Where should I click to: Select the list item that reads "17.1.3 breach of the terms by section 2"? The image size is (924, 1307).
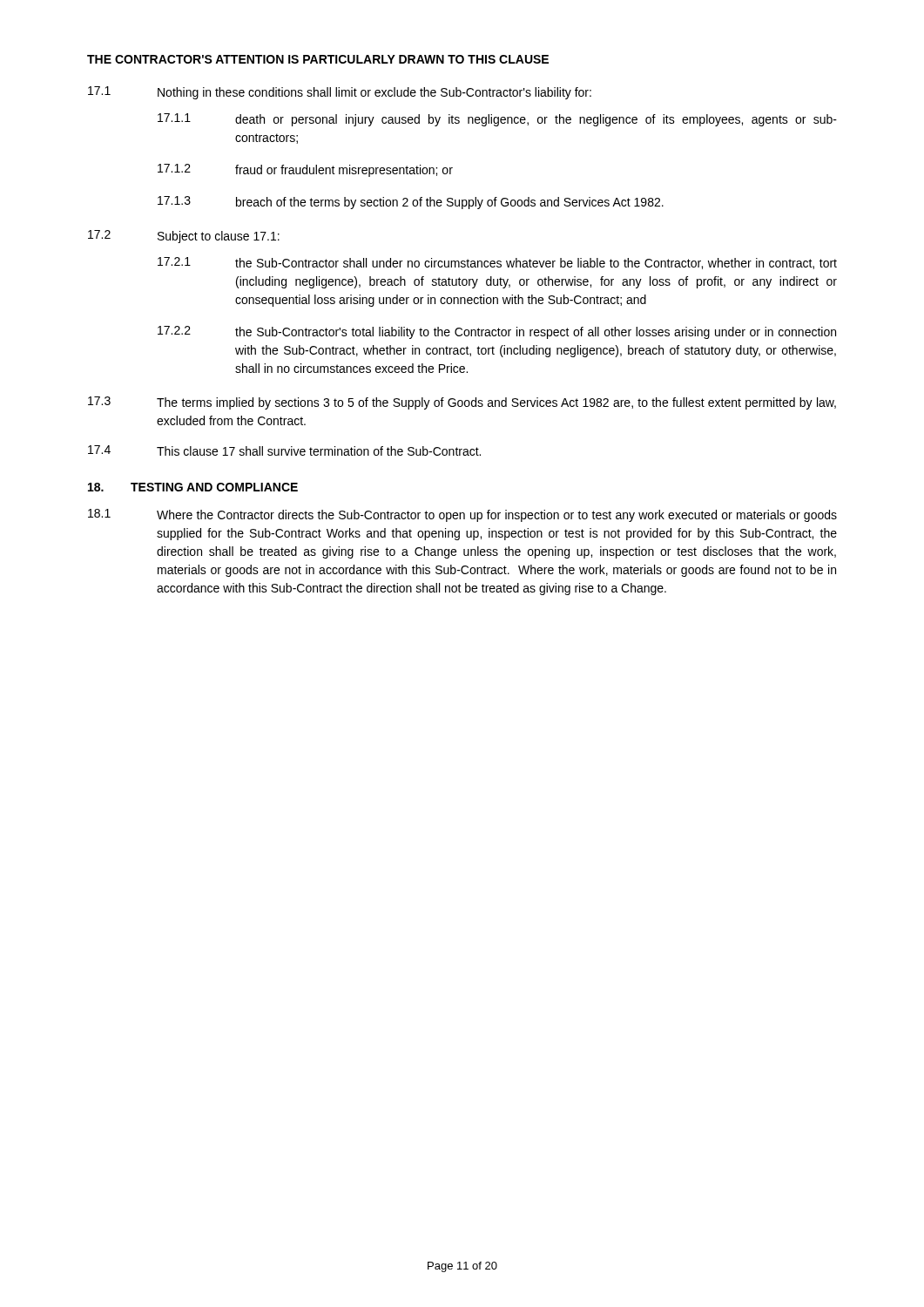pyautogui.click(x=497, y=203)
